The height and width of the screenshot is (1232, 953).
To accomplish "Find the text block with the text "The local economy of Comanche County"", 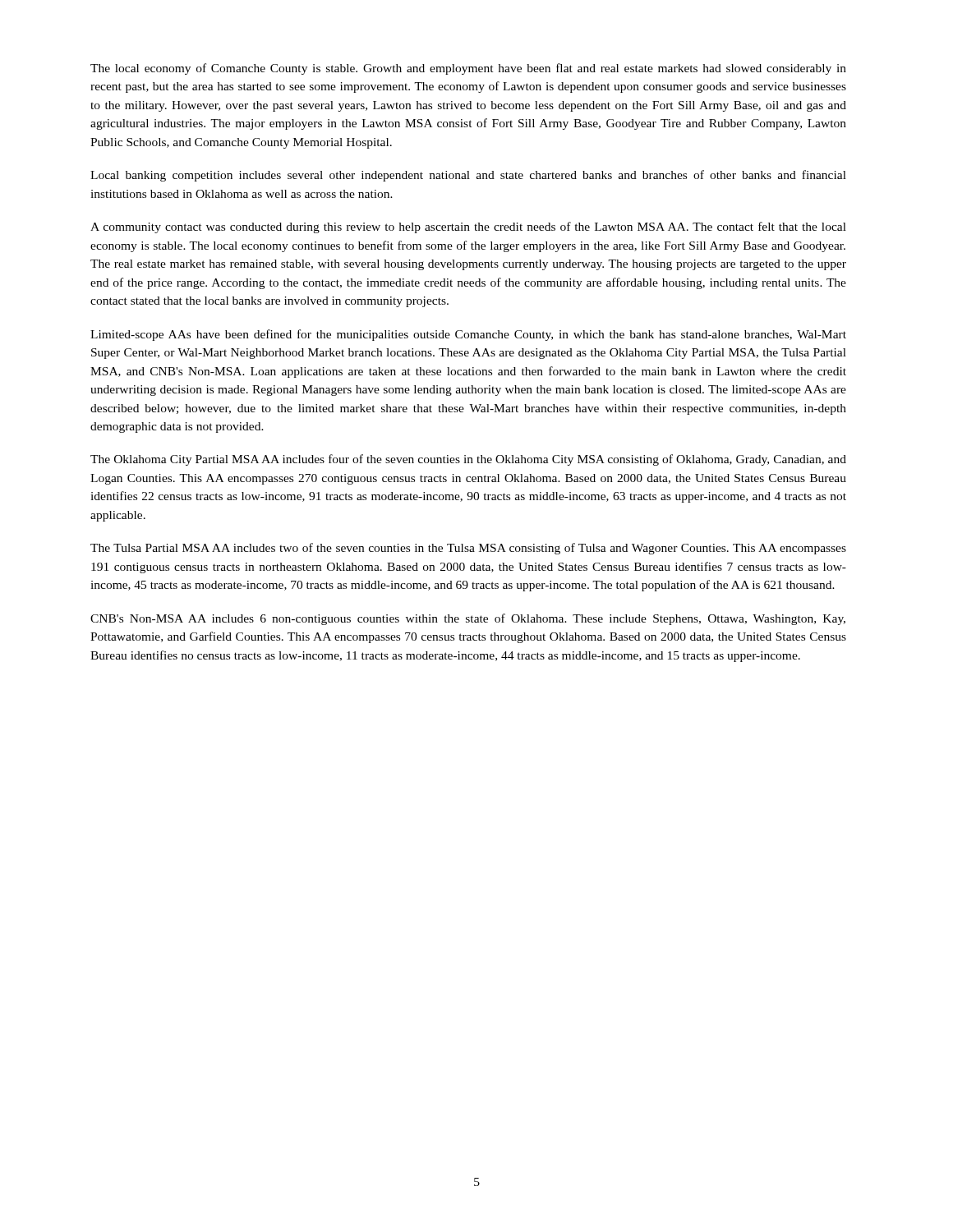I will pos(468,105).
